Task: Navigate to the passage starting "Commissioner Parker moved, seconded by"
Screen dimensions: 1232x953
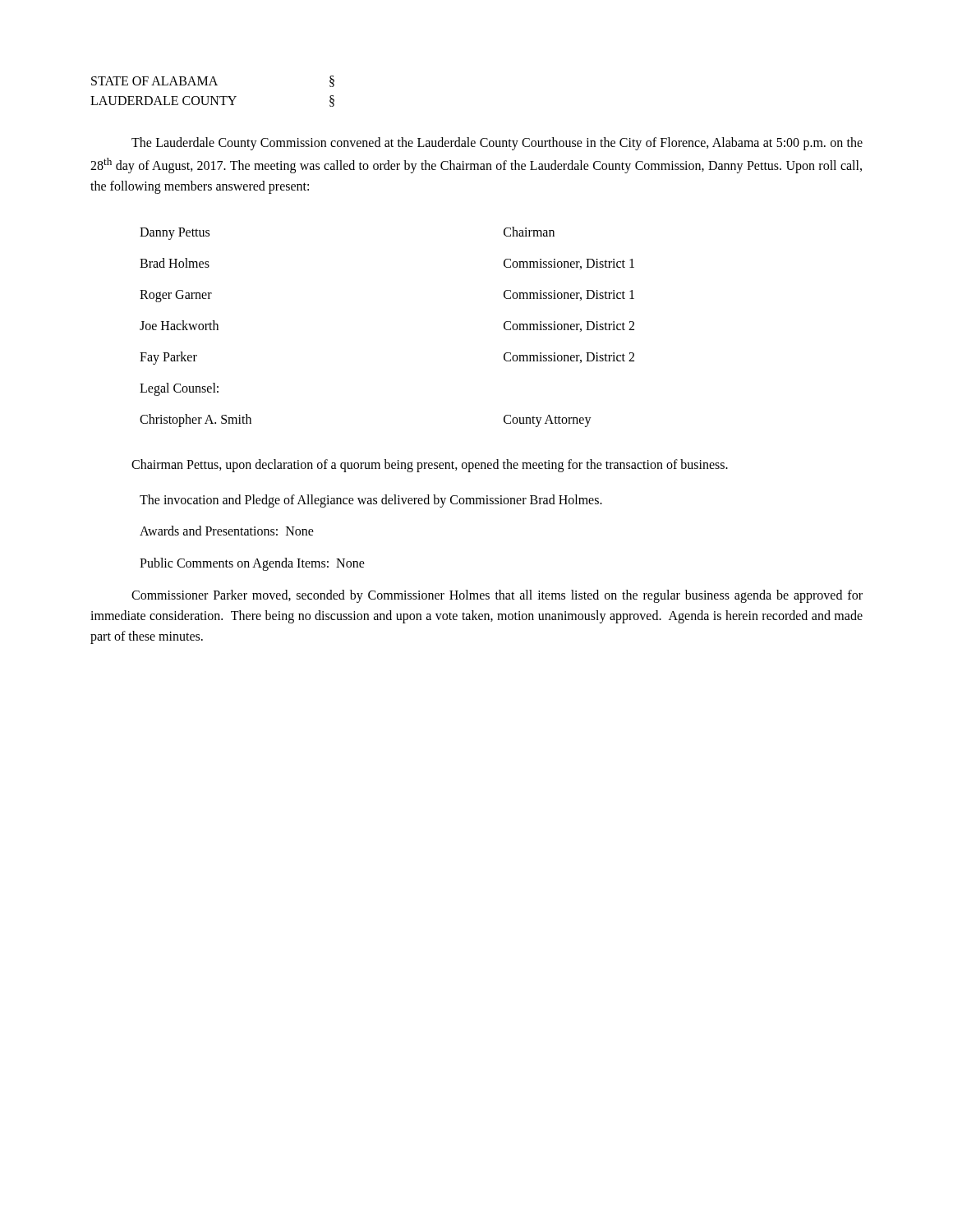Action: point(476,615)
